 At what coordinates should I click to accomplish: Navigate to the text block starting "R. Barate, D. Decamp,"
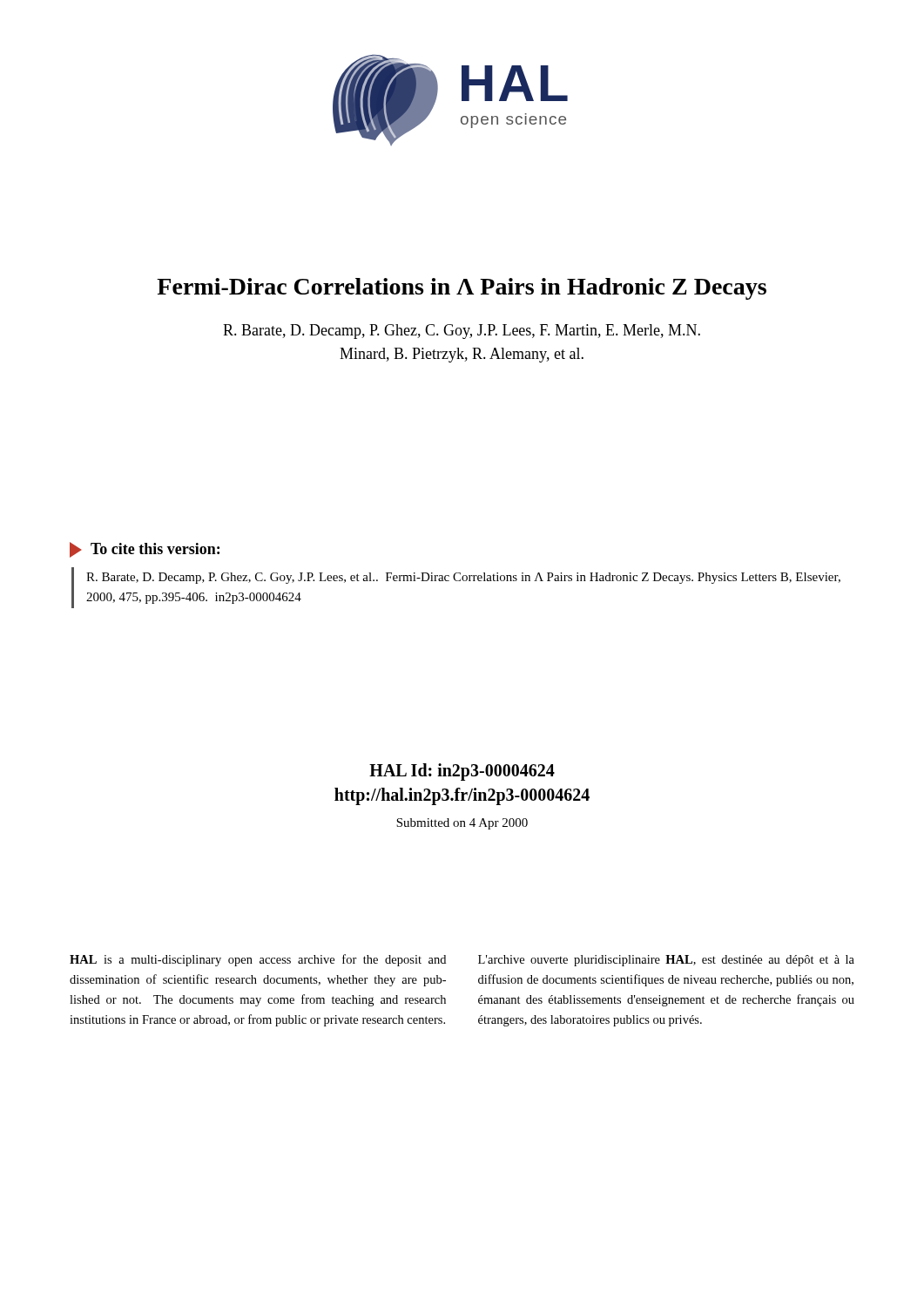point(464,587)
